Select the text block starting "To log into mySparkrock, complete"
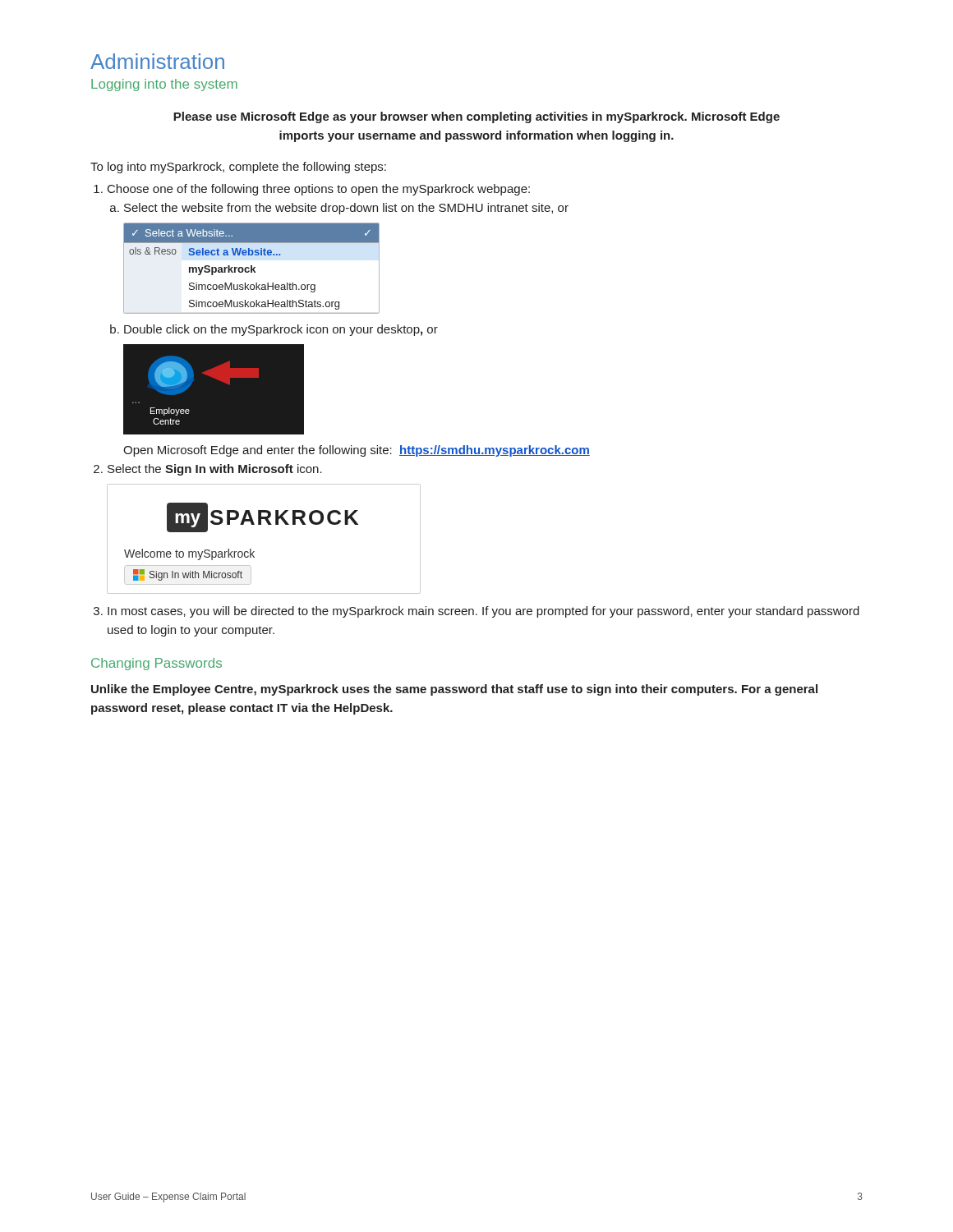 click(x=238, y=168)
